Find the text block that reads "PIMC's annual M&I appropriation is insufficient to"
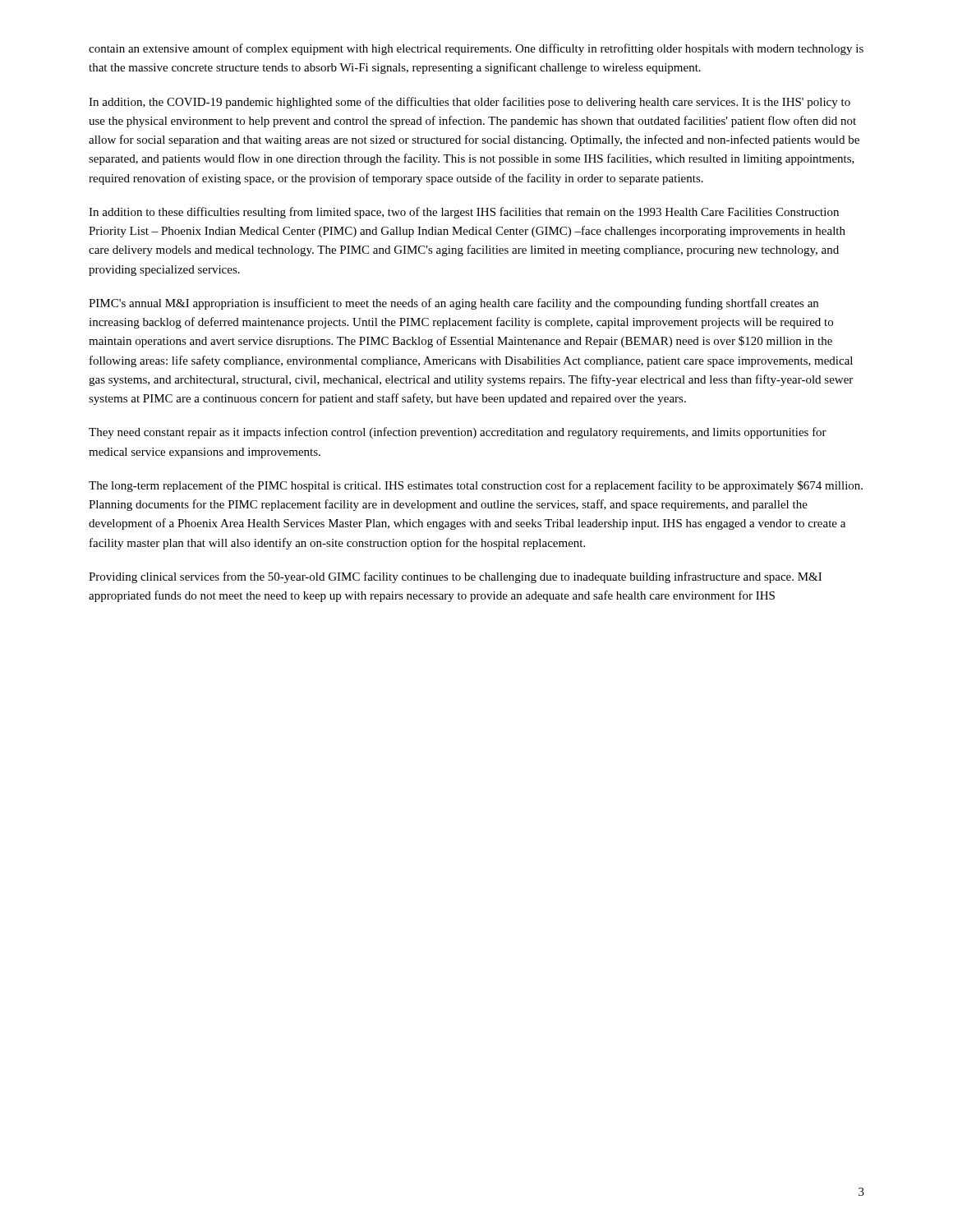 (471, 351)
